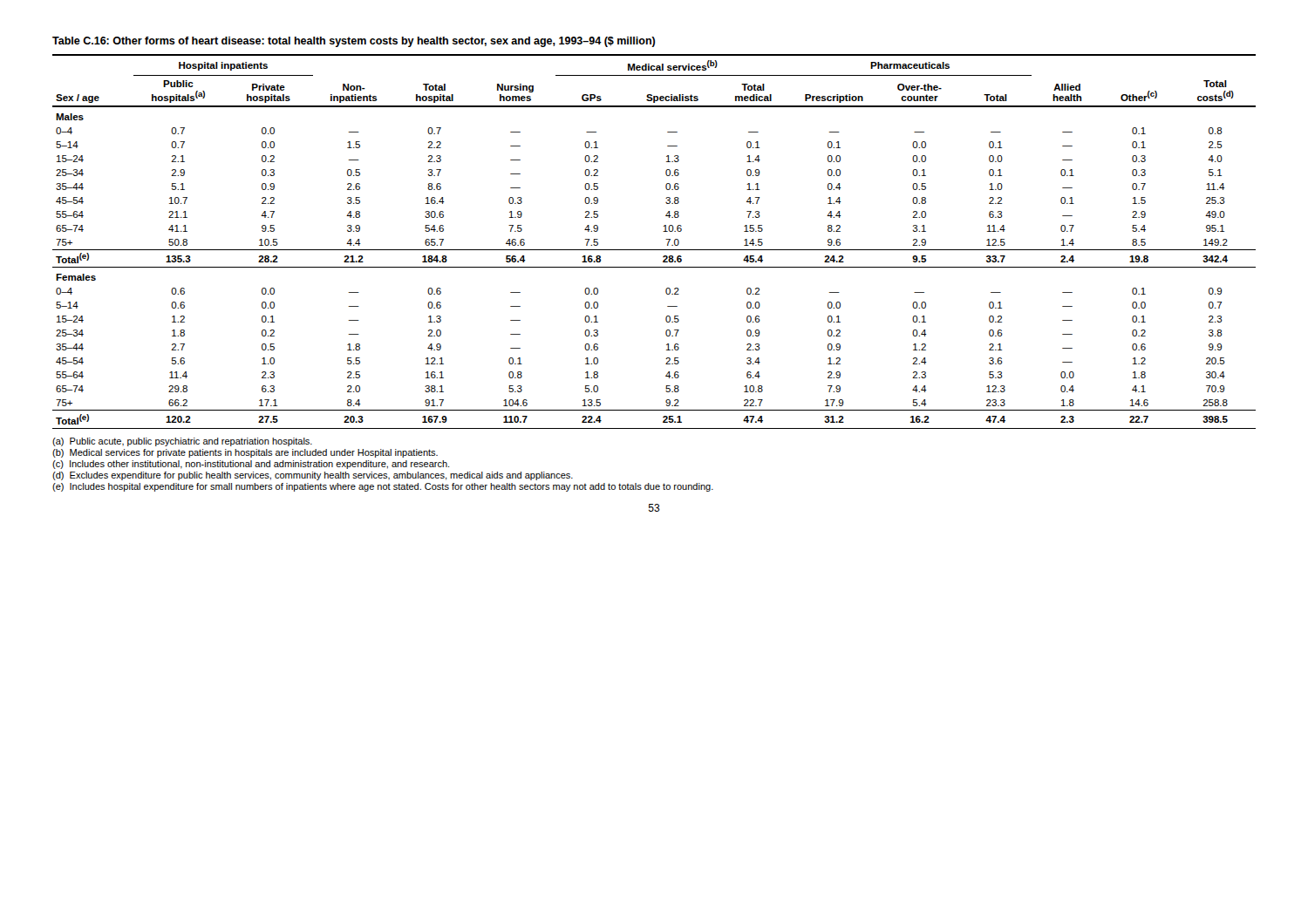Find the footnote containing "(d) Excludes expenditure for public health"
The height and width of the screenshot is (924, 1308).
(654, 475)
